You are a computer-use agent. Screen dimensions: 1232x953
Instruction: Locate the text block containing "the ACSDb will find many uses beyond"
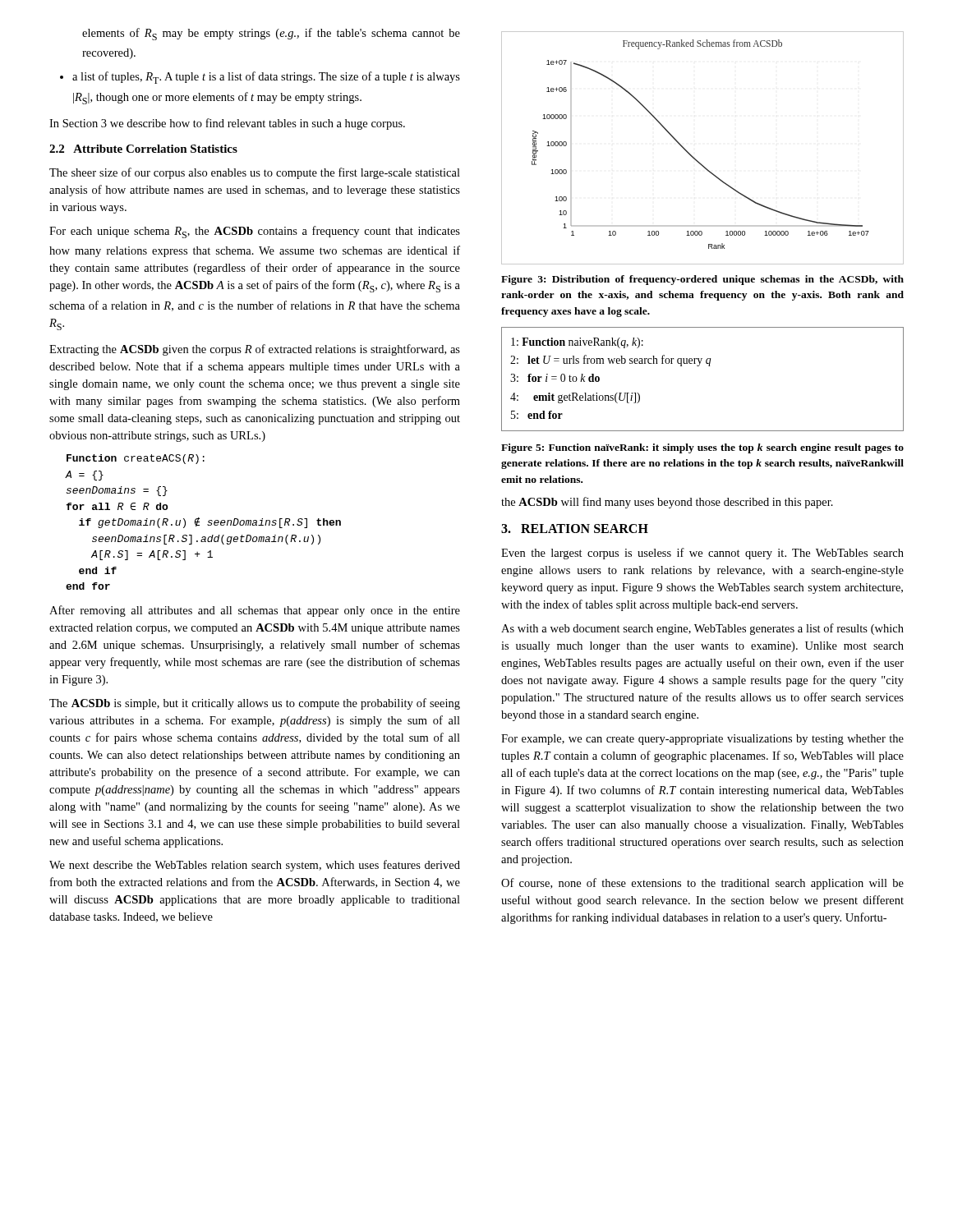tap(702, 503)
